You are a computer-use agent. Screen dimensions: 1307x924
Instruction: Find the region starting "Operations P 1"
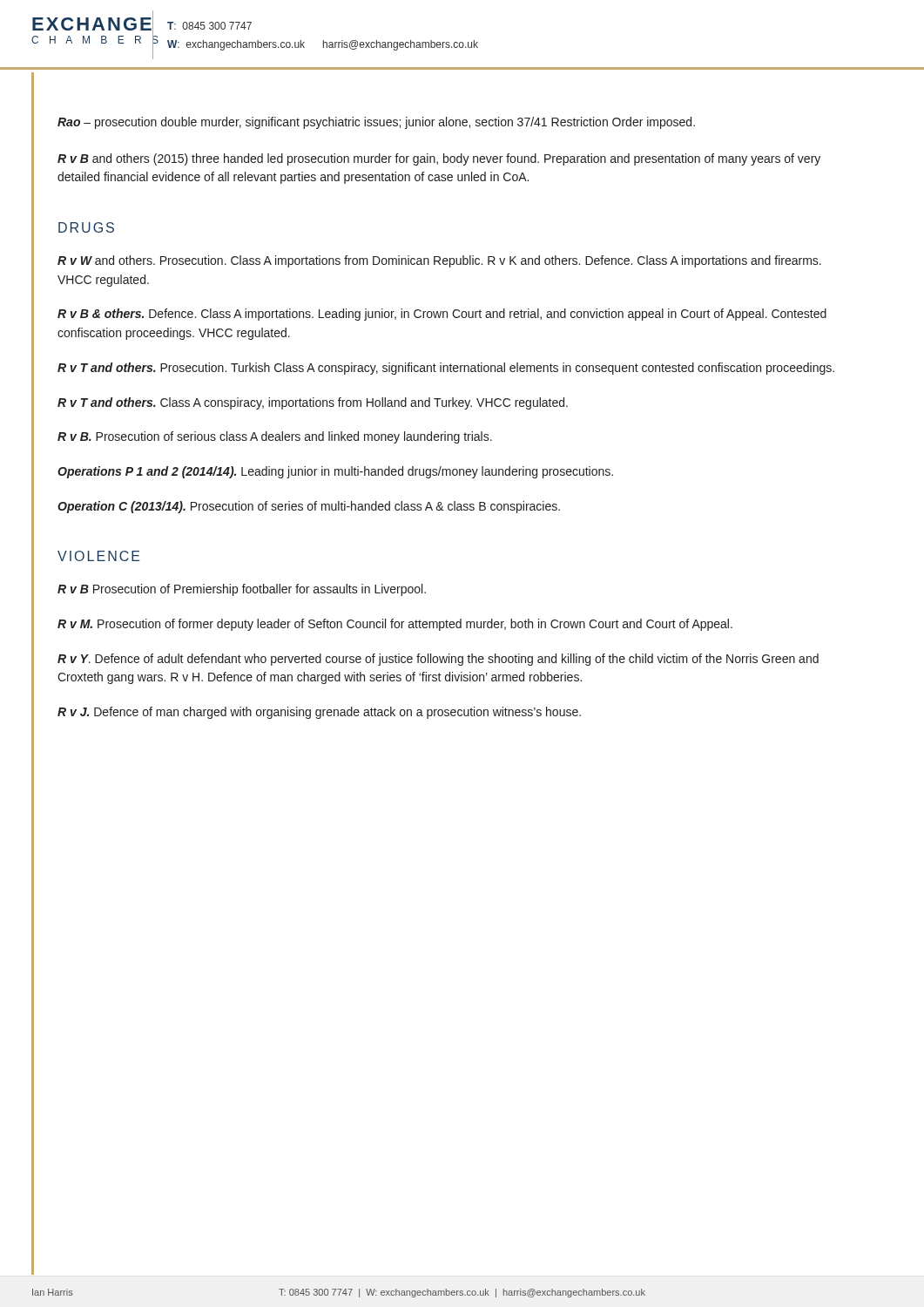pos(336,471)
